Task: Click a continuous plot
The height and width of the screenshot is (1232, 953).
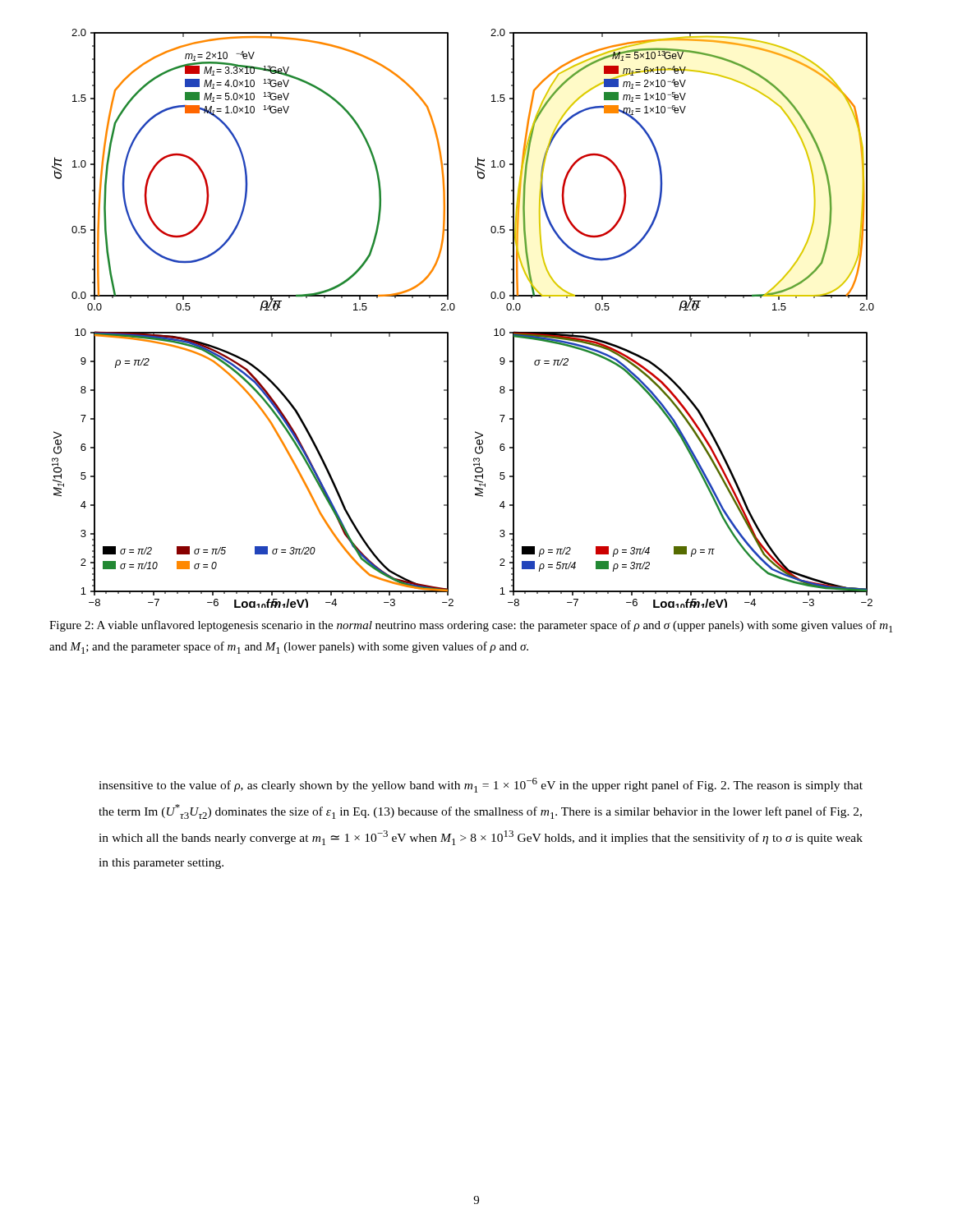Action: tap(476, 312)
